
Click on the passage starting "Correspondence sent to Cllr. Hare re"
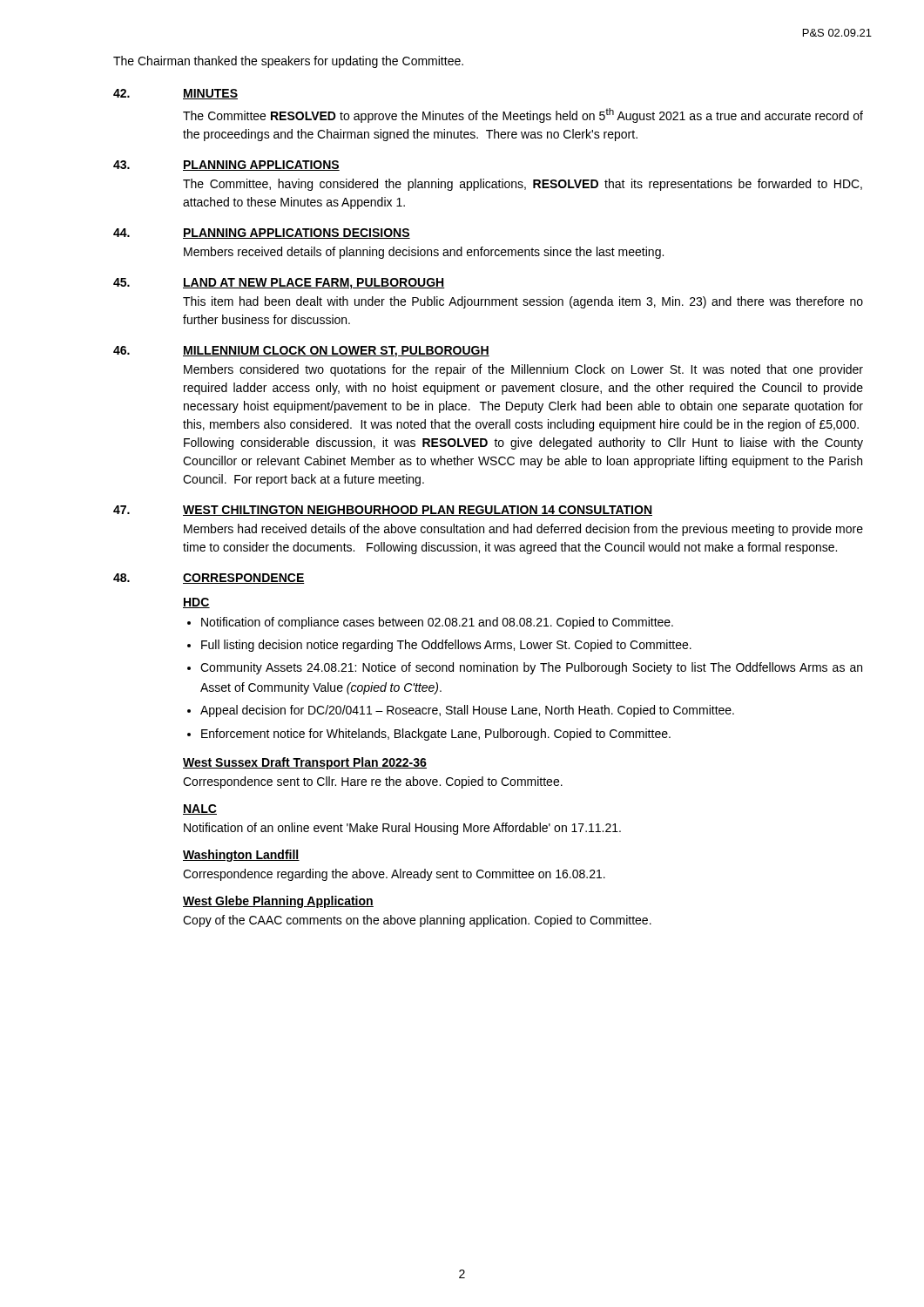point(373,782)
